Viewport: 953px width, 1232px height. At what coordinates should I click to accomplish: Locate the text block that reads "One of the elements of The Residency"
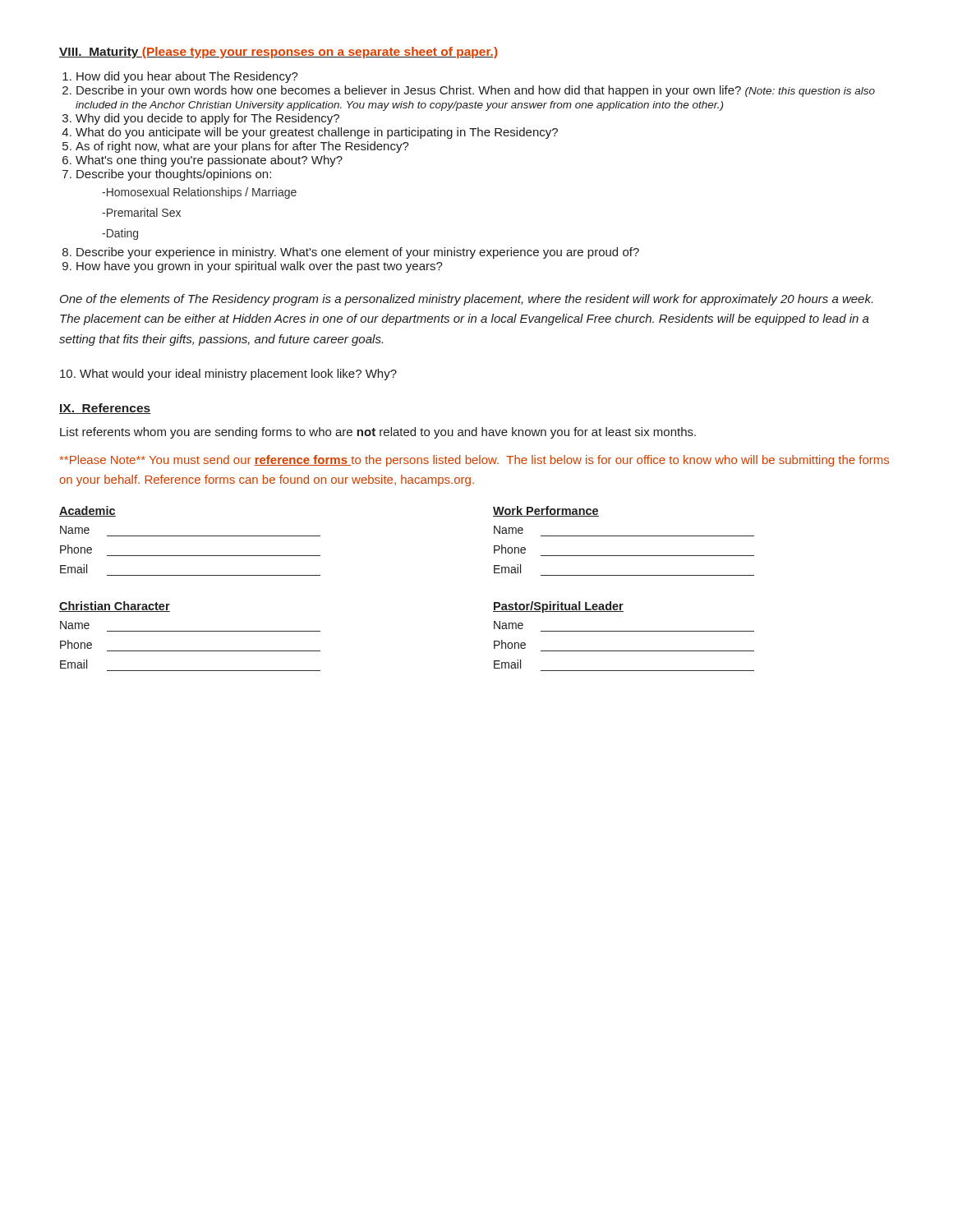pyautogui.click(x=467, y=319)
